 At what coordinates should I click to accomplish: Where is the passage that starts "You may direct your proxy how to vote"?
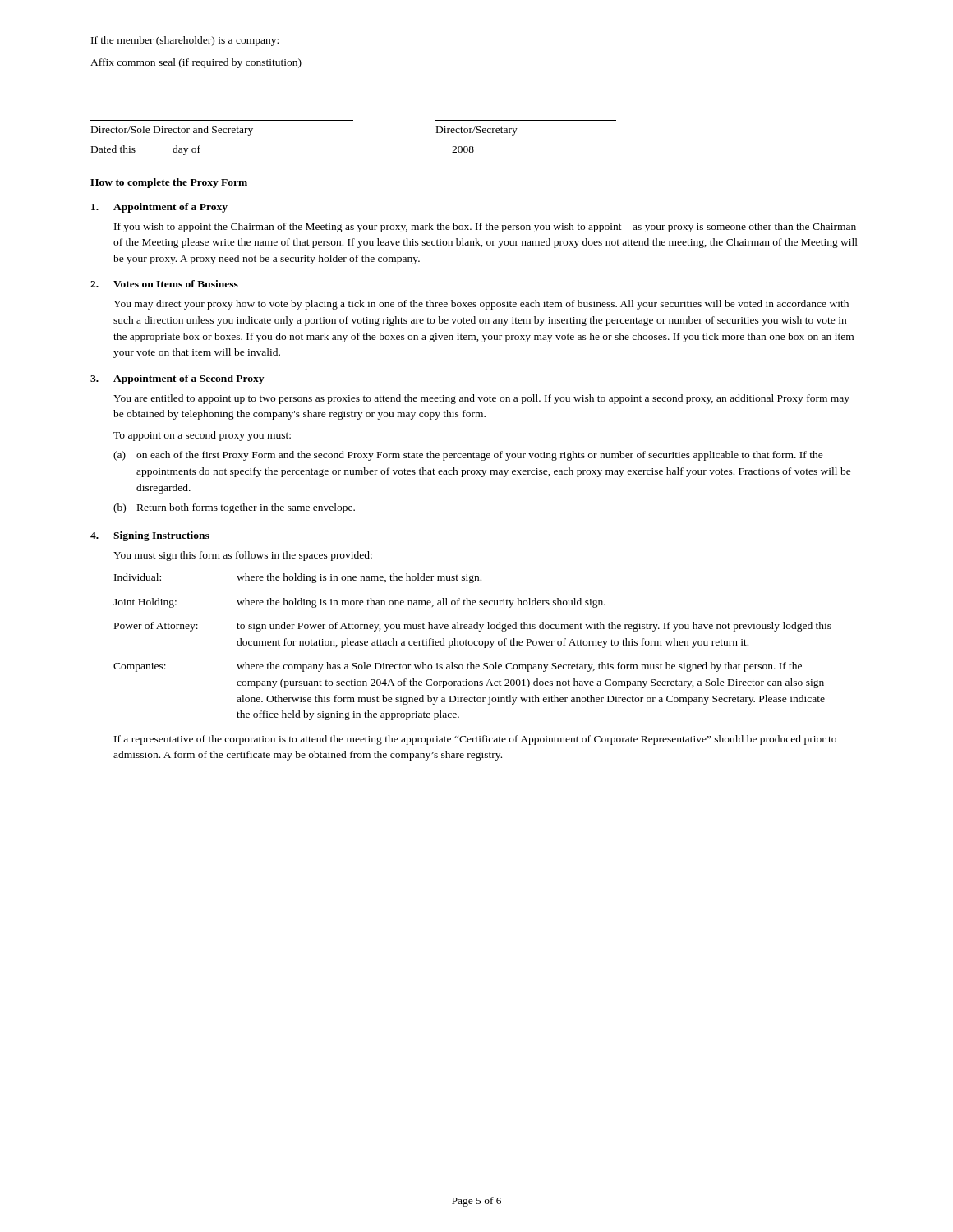[x=484, y=328]
